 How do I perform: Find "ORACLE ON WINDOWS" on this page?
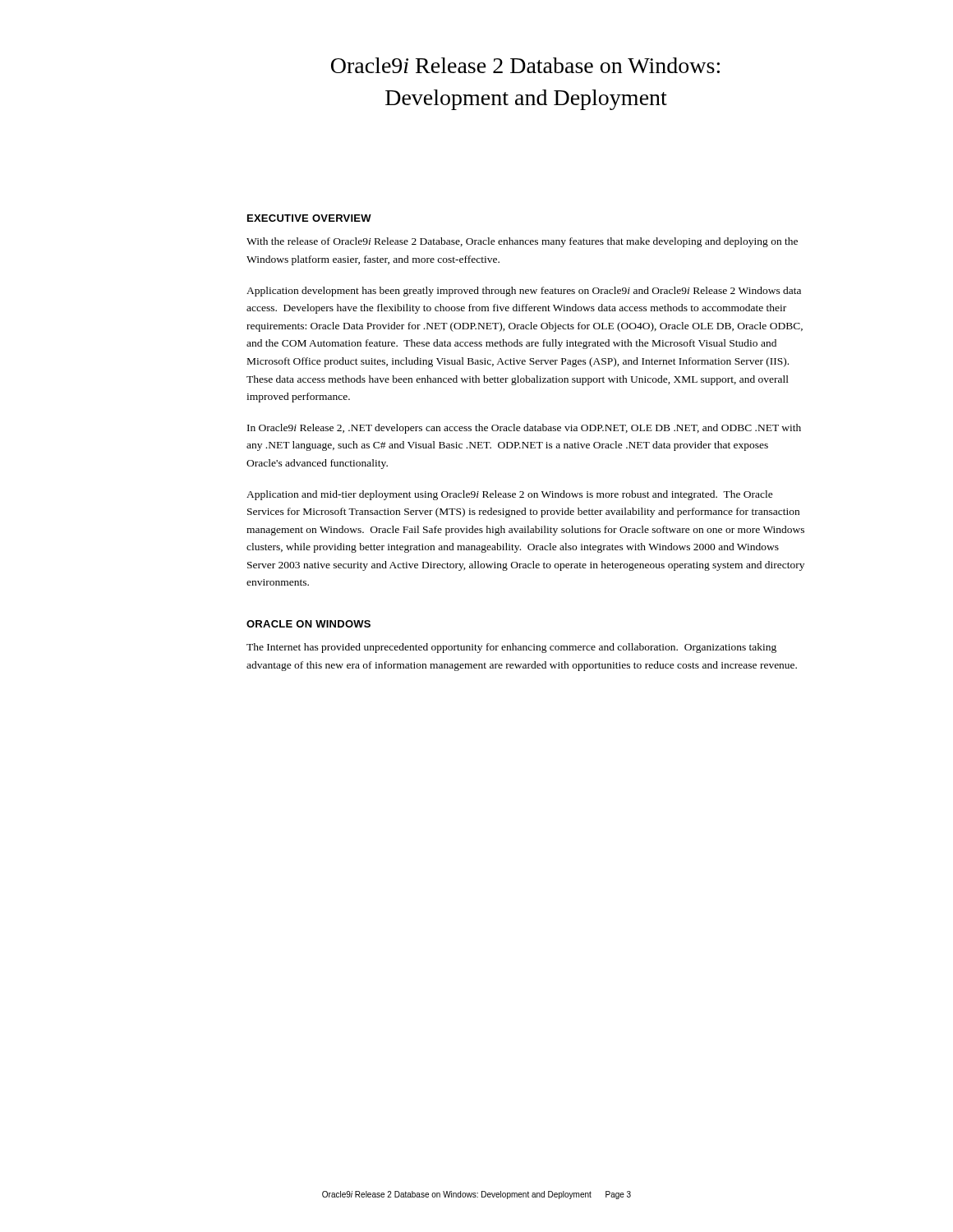[309, 624]
